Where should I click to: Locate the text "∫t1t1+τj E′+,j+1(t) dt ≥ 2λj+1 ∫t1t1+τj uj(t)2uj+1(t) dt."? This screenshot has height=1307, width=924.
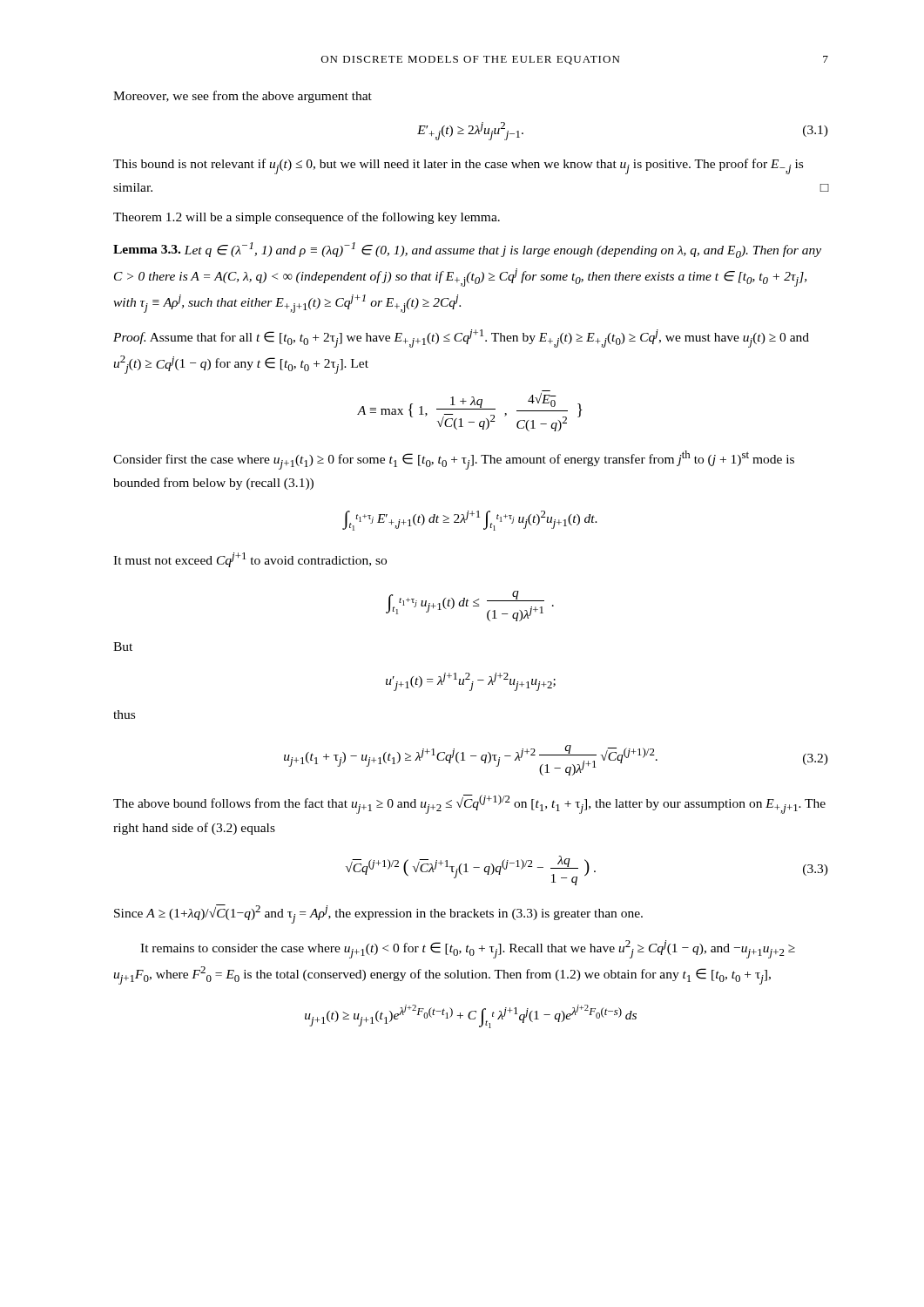tap(471, 520)
